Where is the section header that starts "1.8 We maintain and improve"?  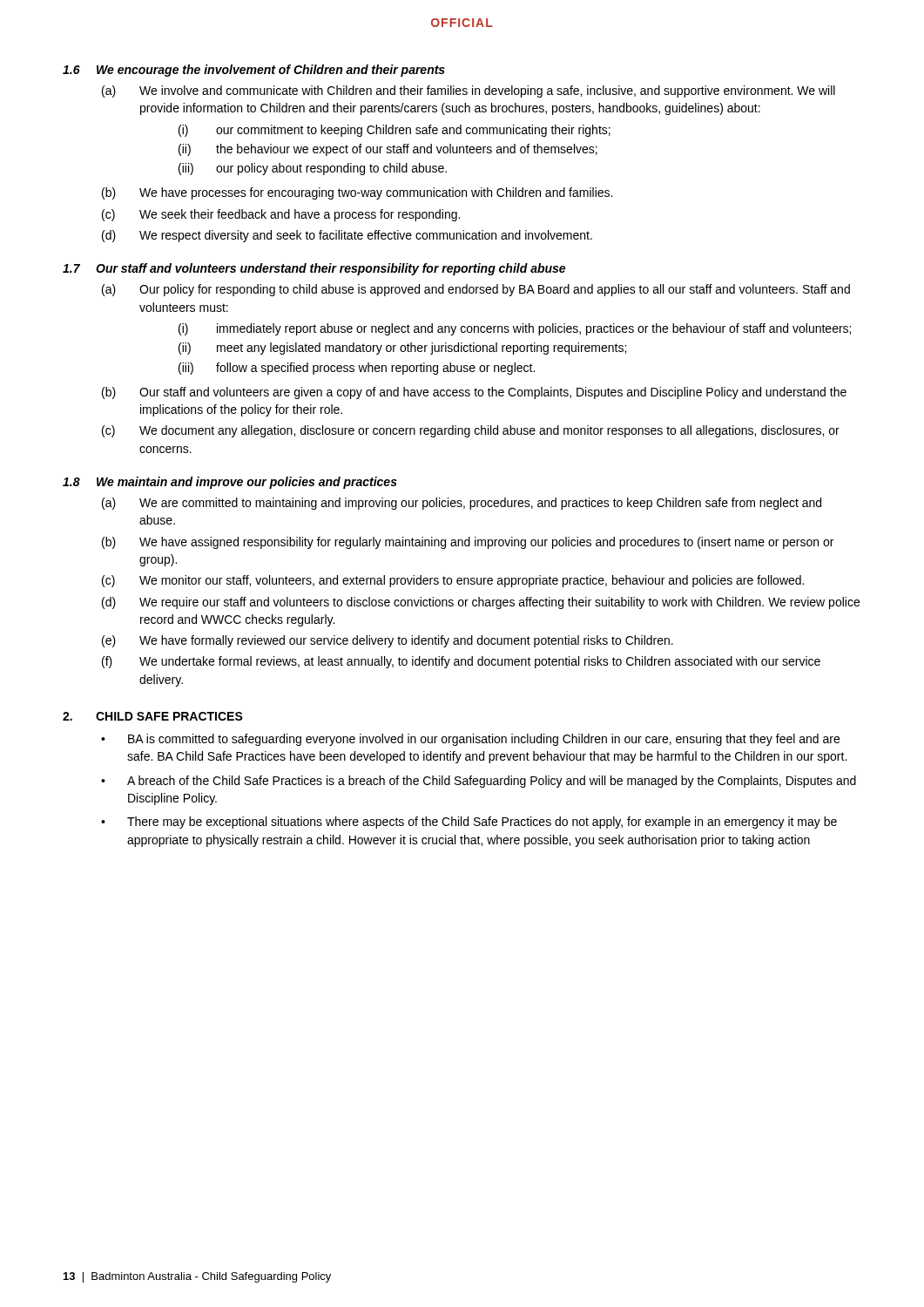tap(230, 482)
